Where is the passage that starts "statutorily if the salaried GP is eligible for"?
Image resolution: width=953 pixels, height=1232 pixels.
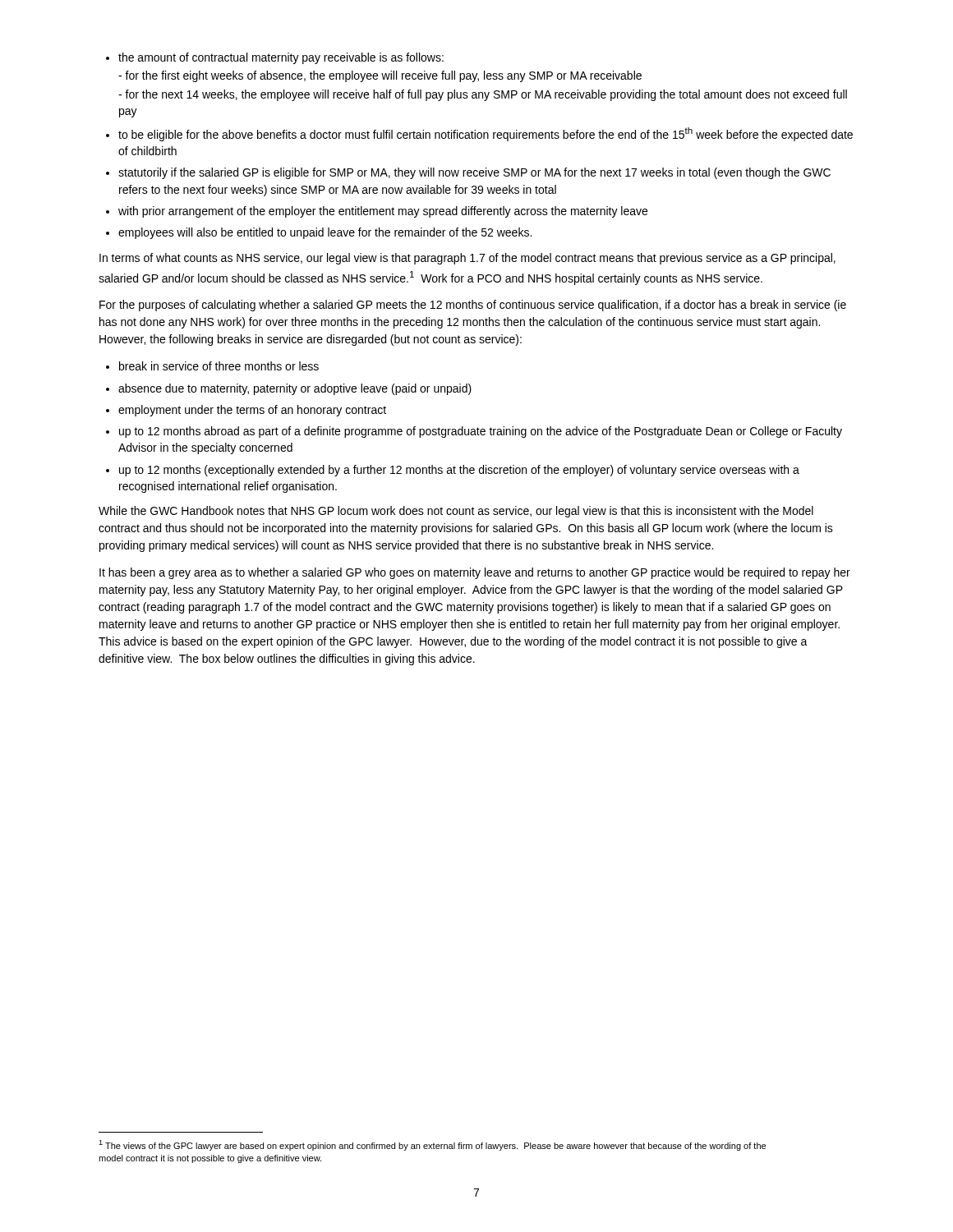pyautogui.click(x=486, y=181)
